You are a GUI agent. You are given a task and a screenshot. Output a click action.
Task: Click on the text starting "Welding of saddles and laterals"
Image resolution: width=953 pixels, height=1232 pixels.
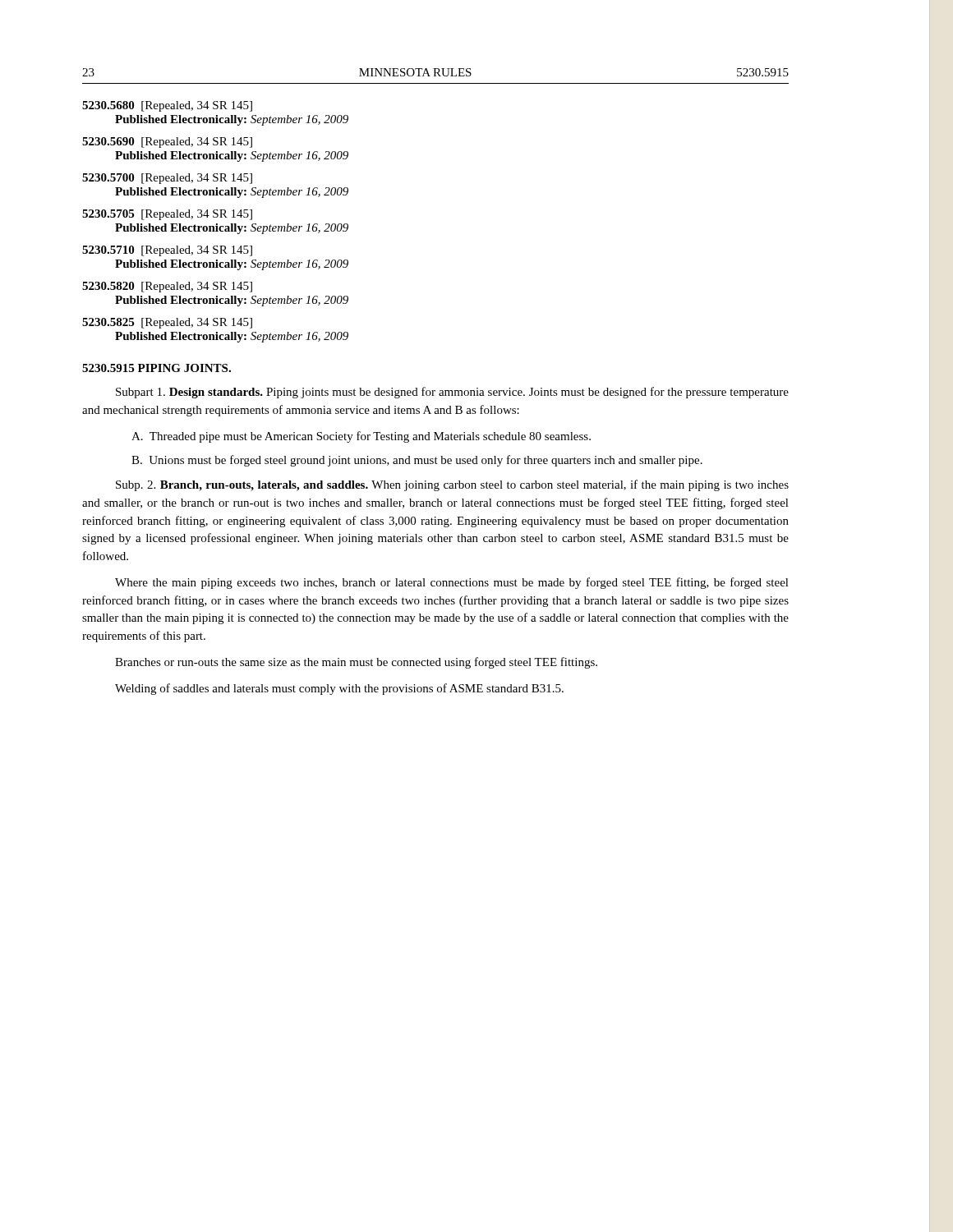pyautogui.click(x=340, y=688)
